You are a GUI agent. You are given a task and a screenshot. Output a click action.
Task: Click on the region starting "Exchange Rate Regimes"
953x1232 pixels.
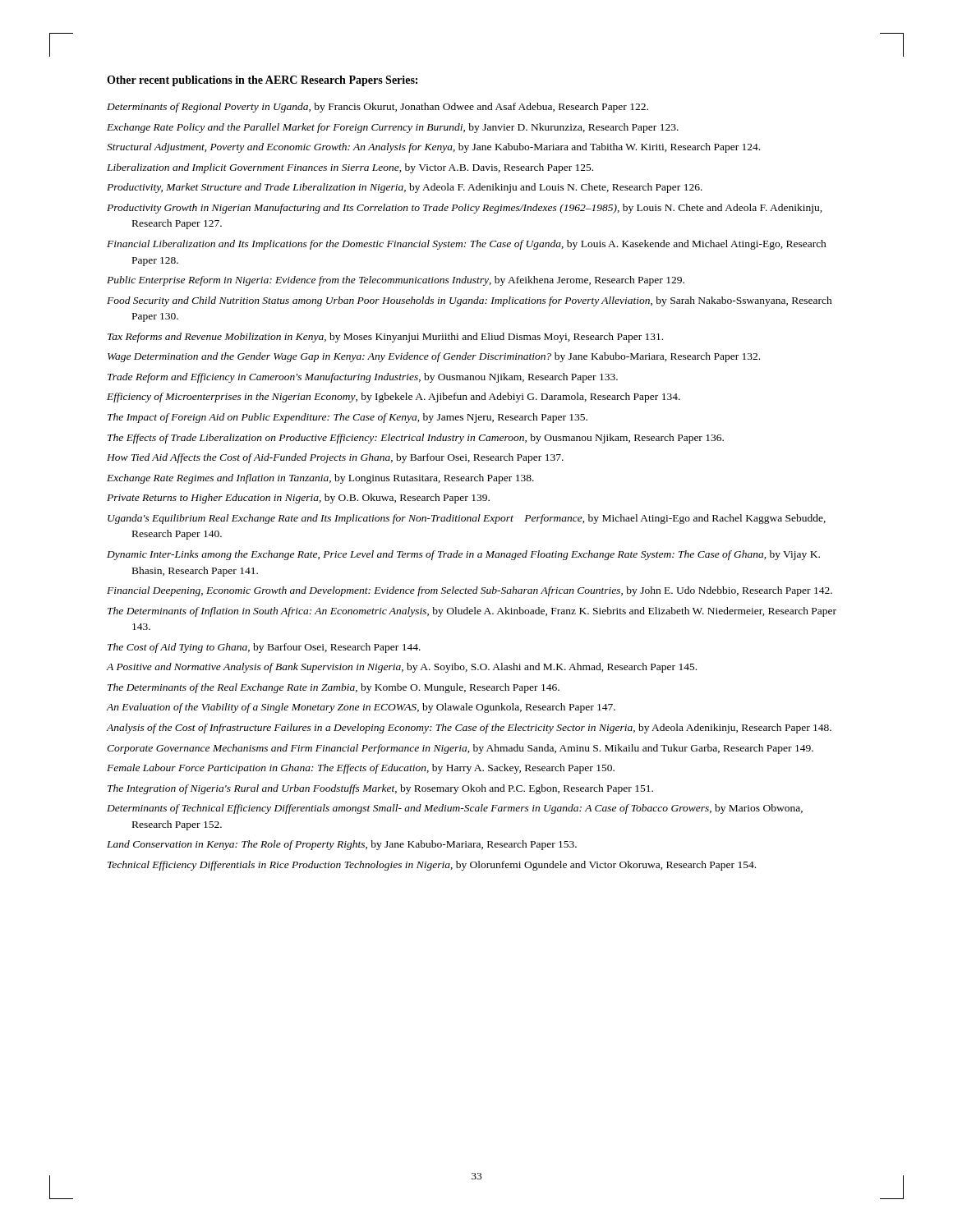point(321,477)
